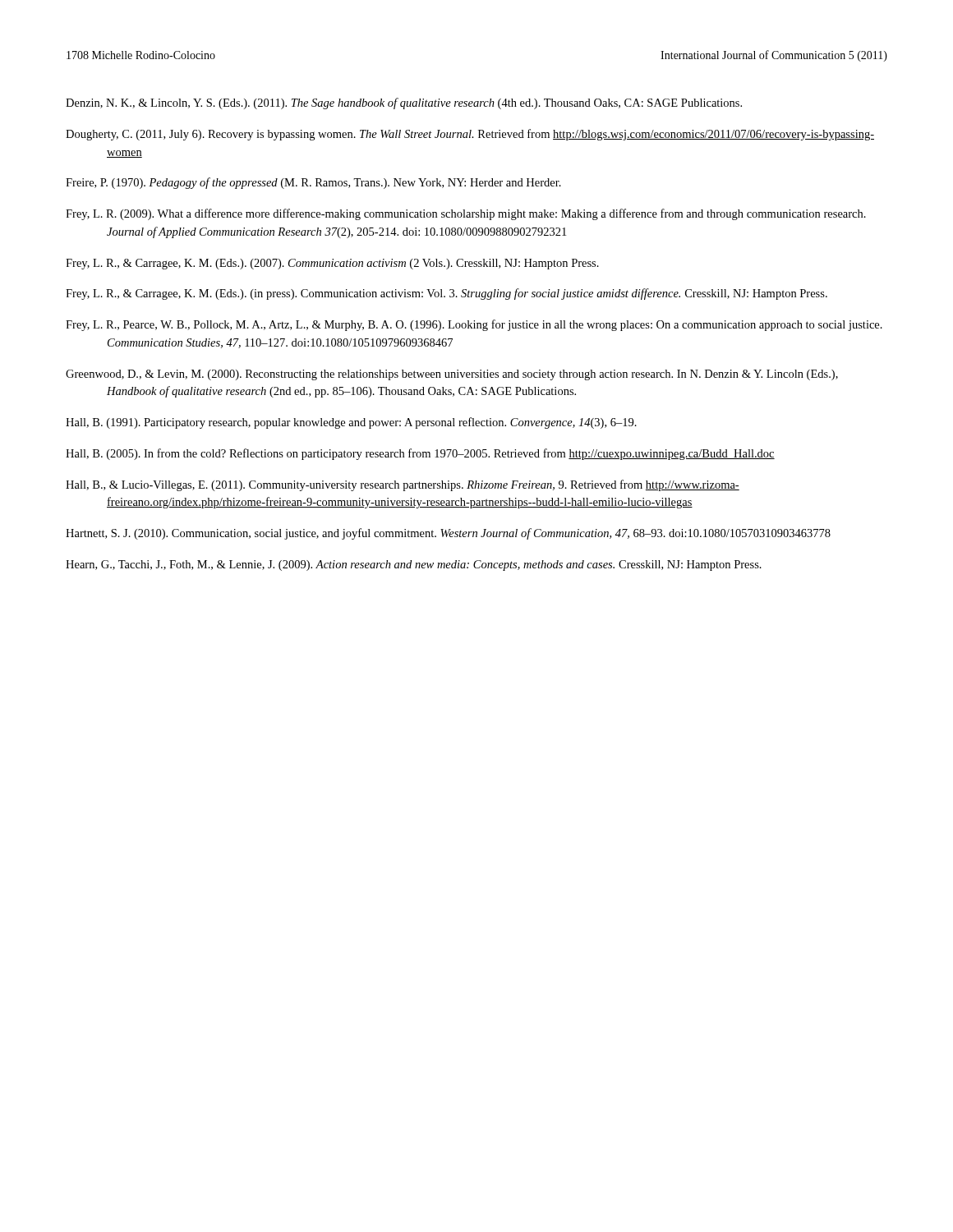Point to the block beginning "Hall, B., & Lucio-Villegas, E. (2011). Community-university"
Image resolution: width=953 pixels, height=1232 pixels.
[402, 493]
